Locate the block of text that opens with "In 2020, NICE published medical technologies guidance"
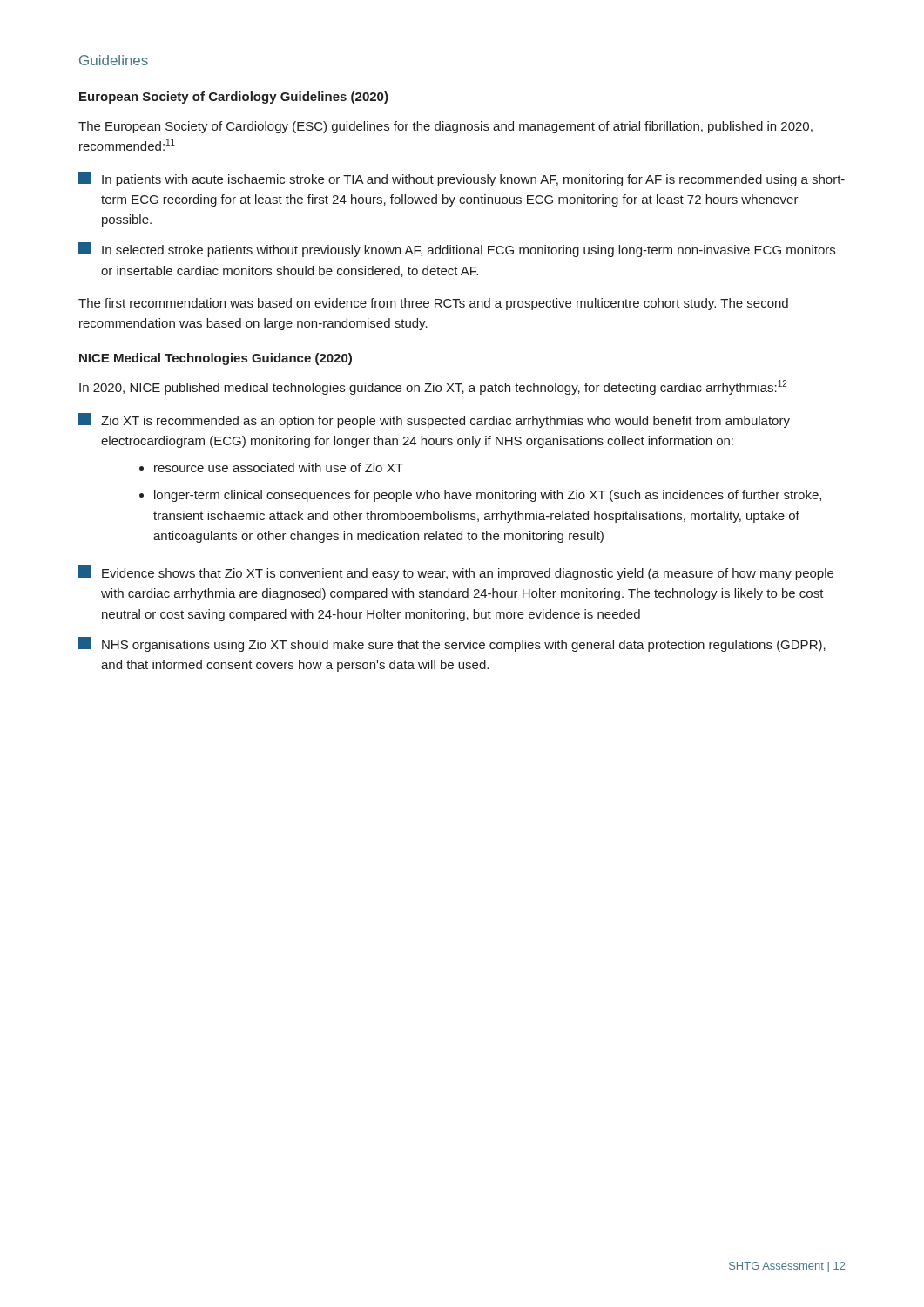 coord(433,387)
